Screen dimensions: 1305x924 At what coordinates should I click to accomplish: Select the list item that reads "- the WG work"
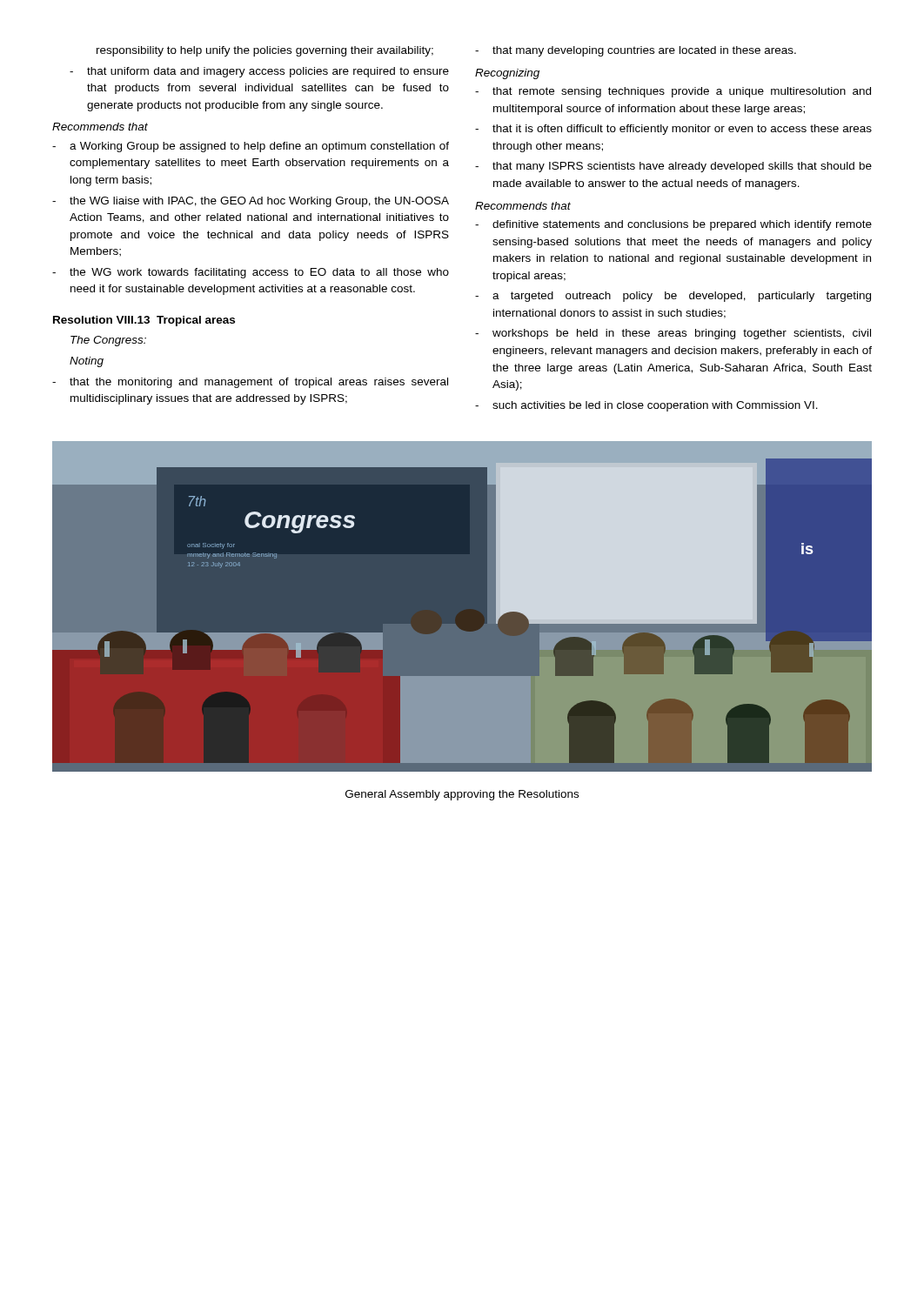point(251,280)
